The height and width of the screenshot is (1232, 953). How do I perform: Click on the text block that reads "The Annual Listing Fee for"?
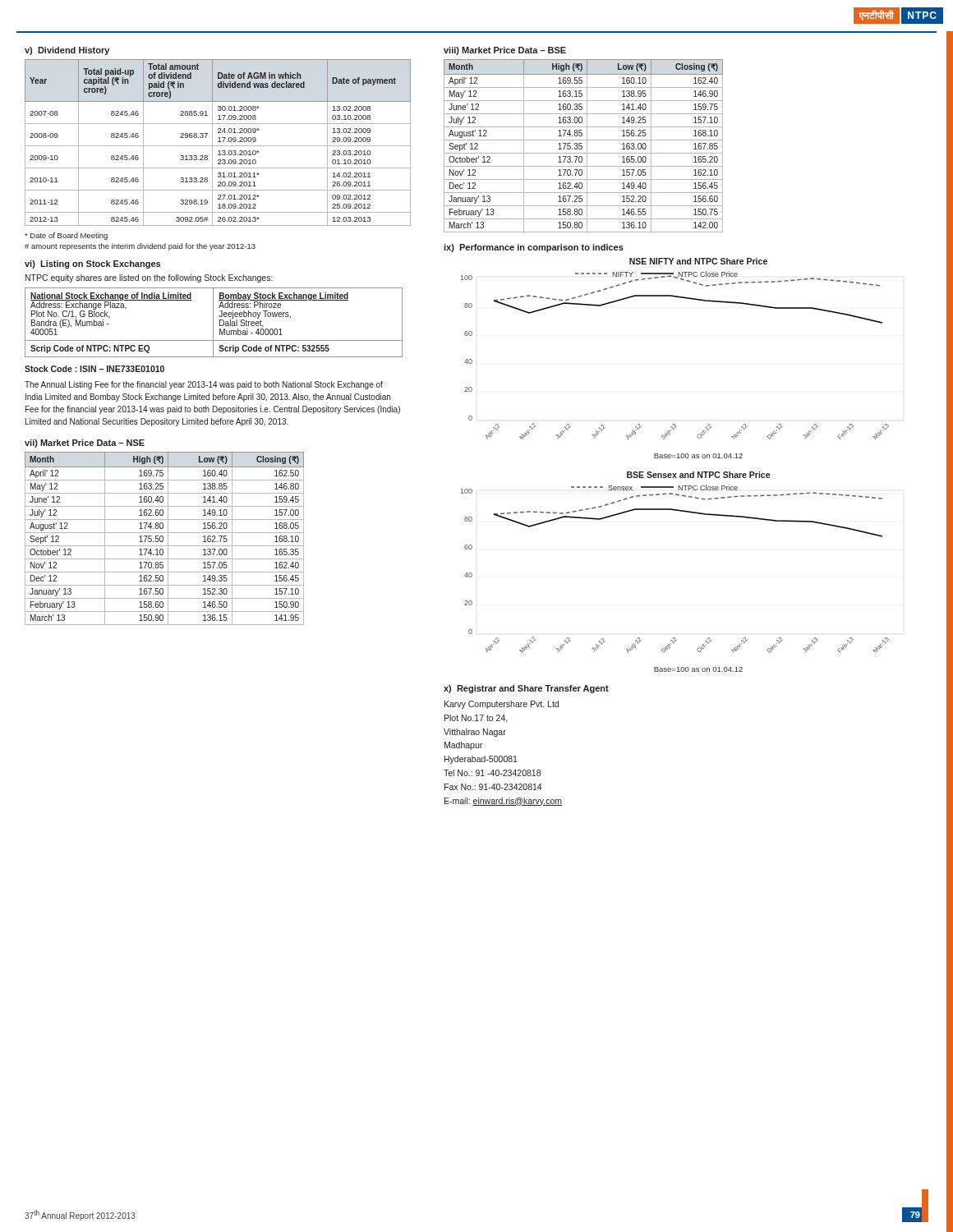[213, 403]
